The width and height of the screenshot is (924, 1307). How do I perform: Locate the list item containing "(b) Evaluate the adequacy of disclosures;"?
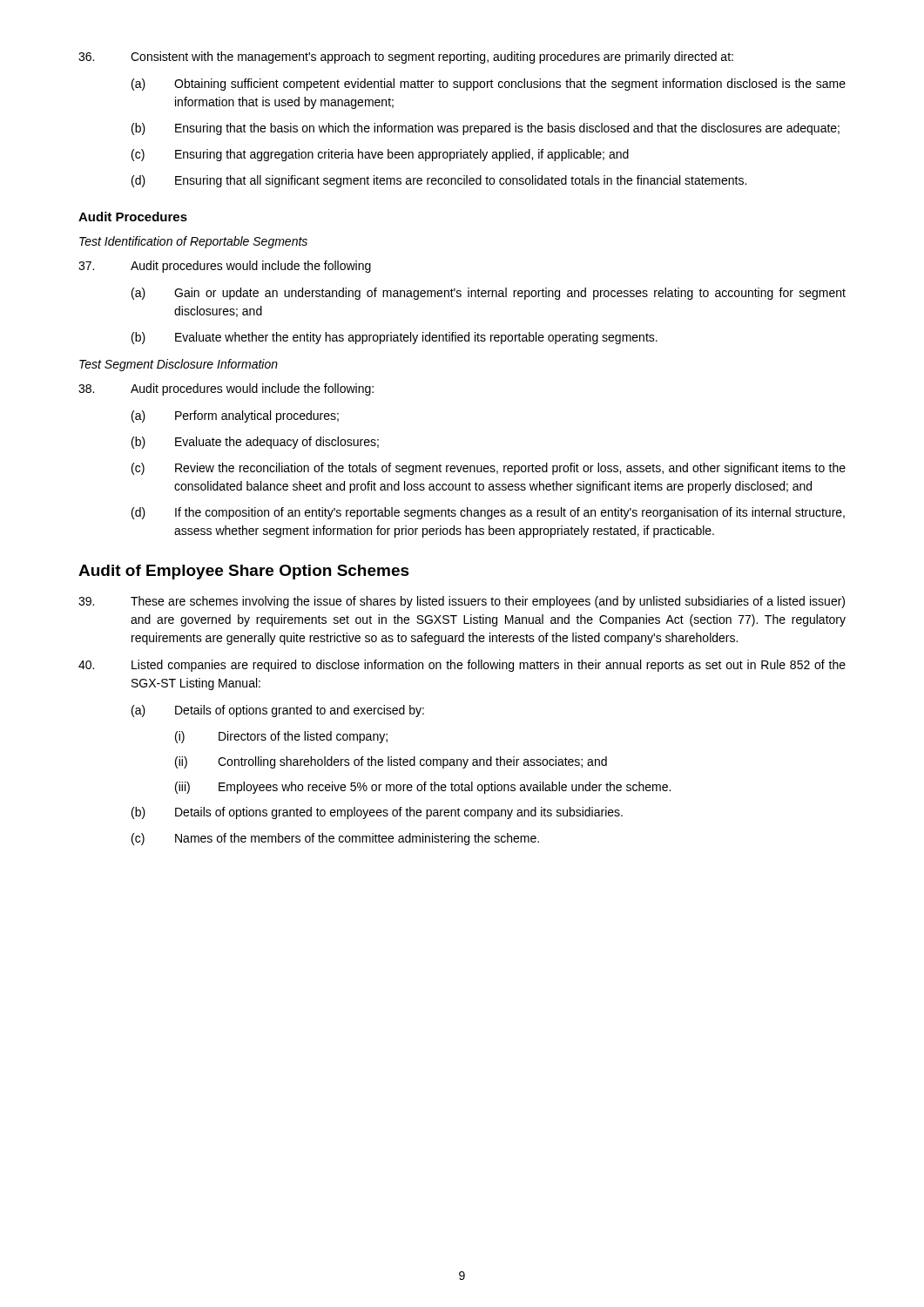(x=255, y=443)
